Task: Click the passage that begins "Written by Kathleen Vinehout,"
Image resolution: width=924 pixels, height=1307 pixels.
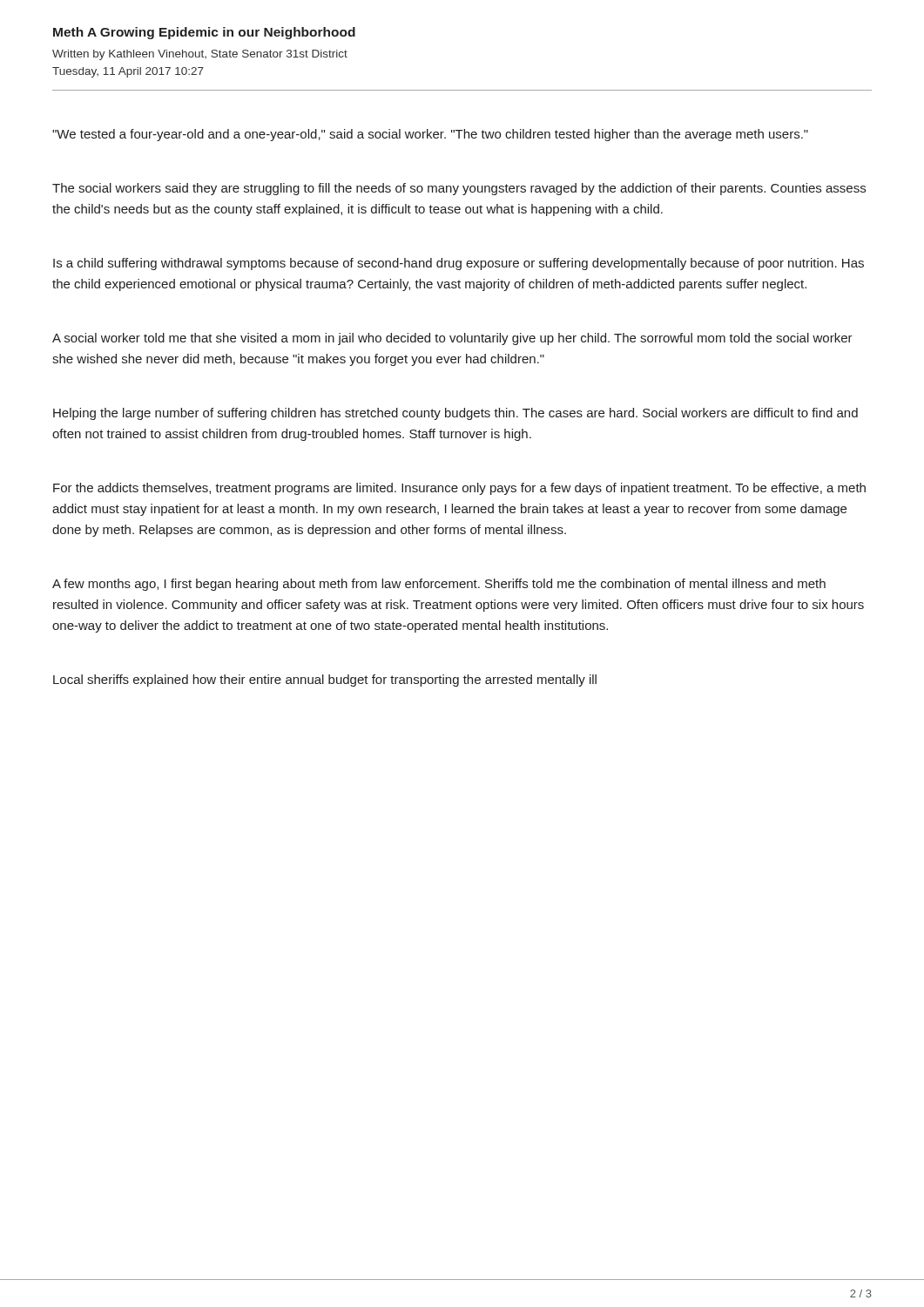Action: pos(200,62)
